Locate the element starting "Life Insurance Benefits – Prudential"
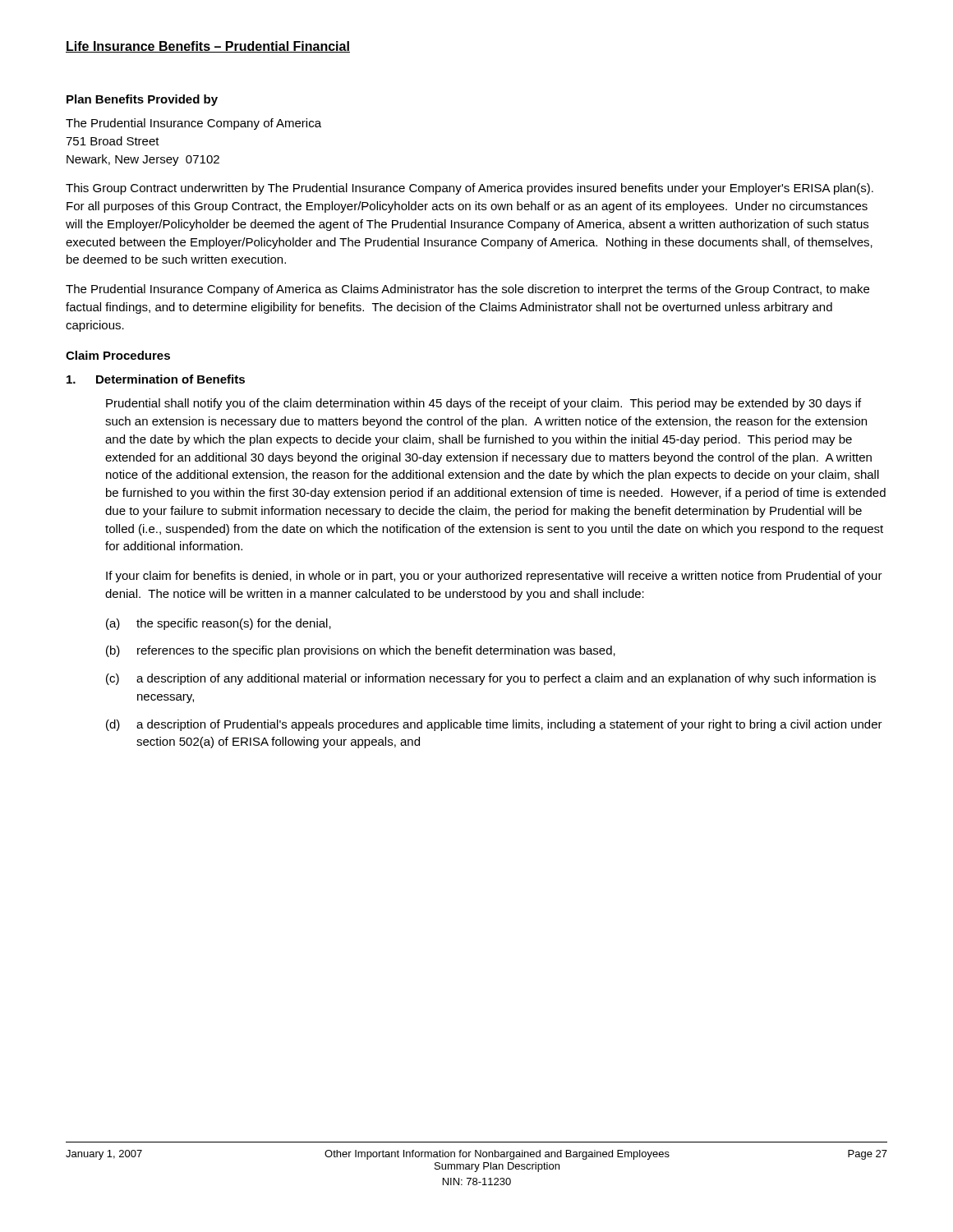Viewport: 953px width, 1232px height. [208, 46]
